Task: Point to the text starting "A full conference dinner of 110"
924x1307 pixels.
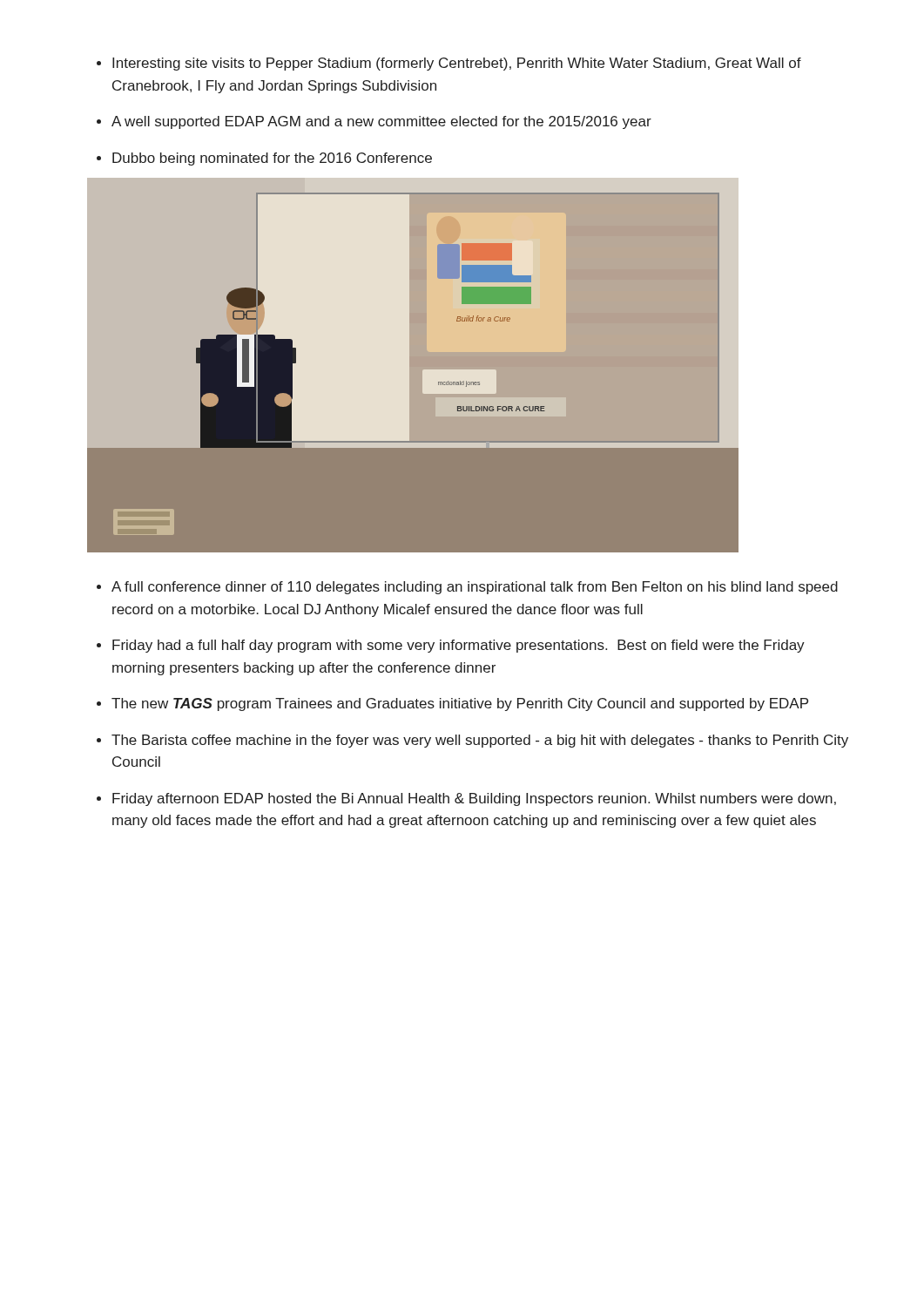Action: [x=475, y=598]
